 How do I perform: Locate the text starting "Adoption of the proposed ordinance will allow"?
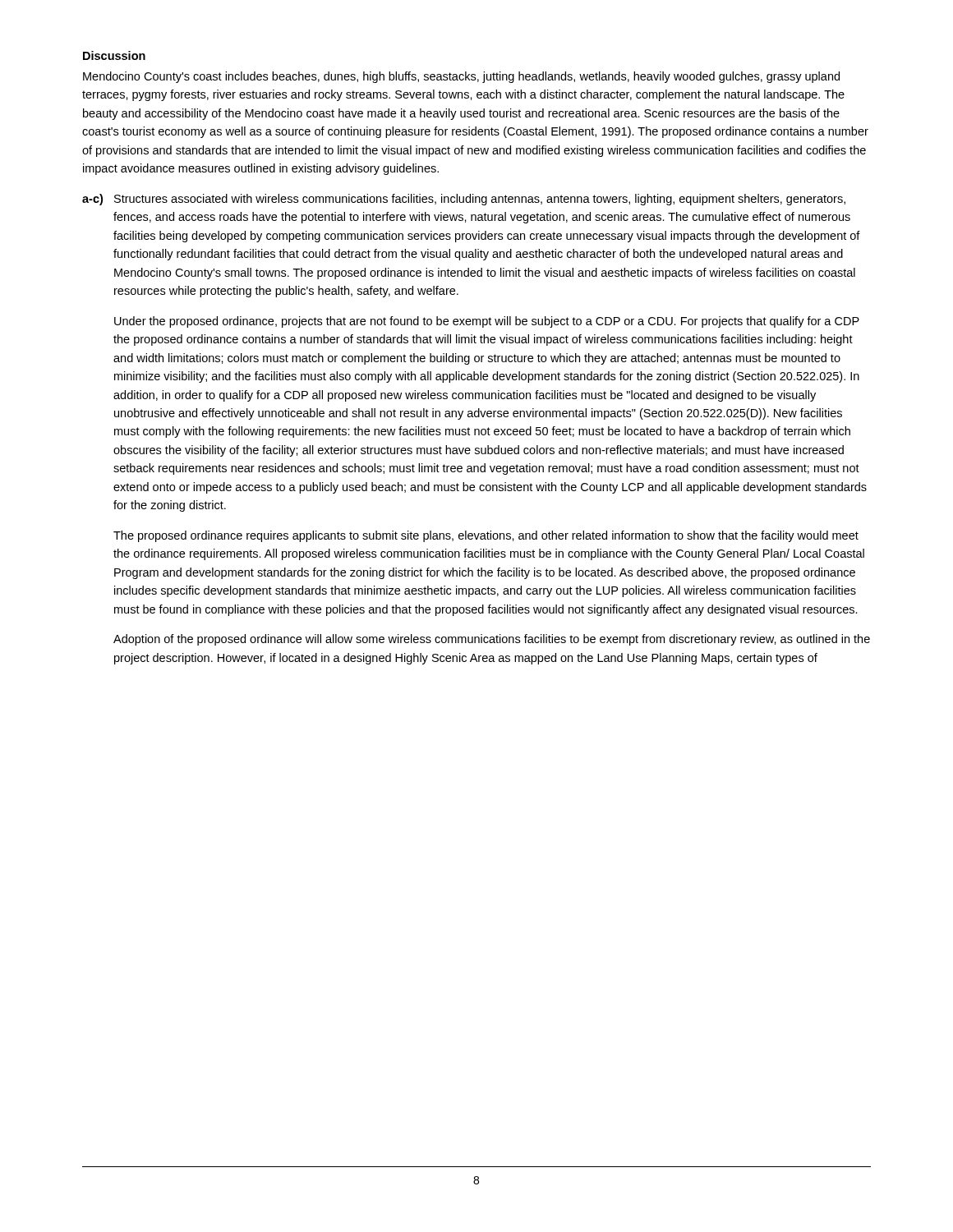[492, 648]
